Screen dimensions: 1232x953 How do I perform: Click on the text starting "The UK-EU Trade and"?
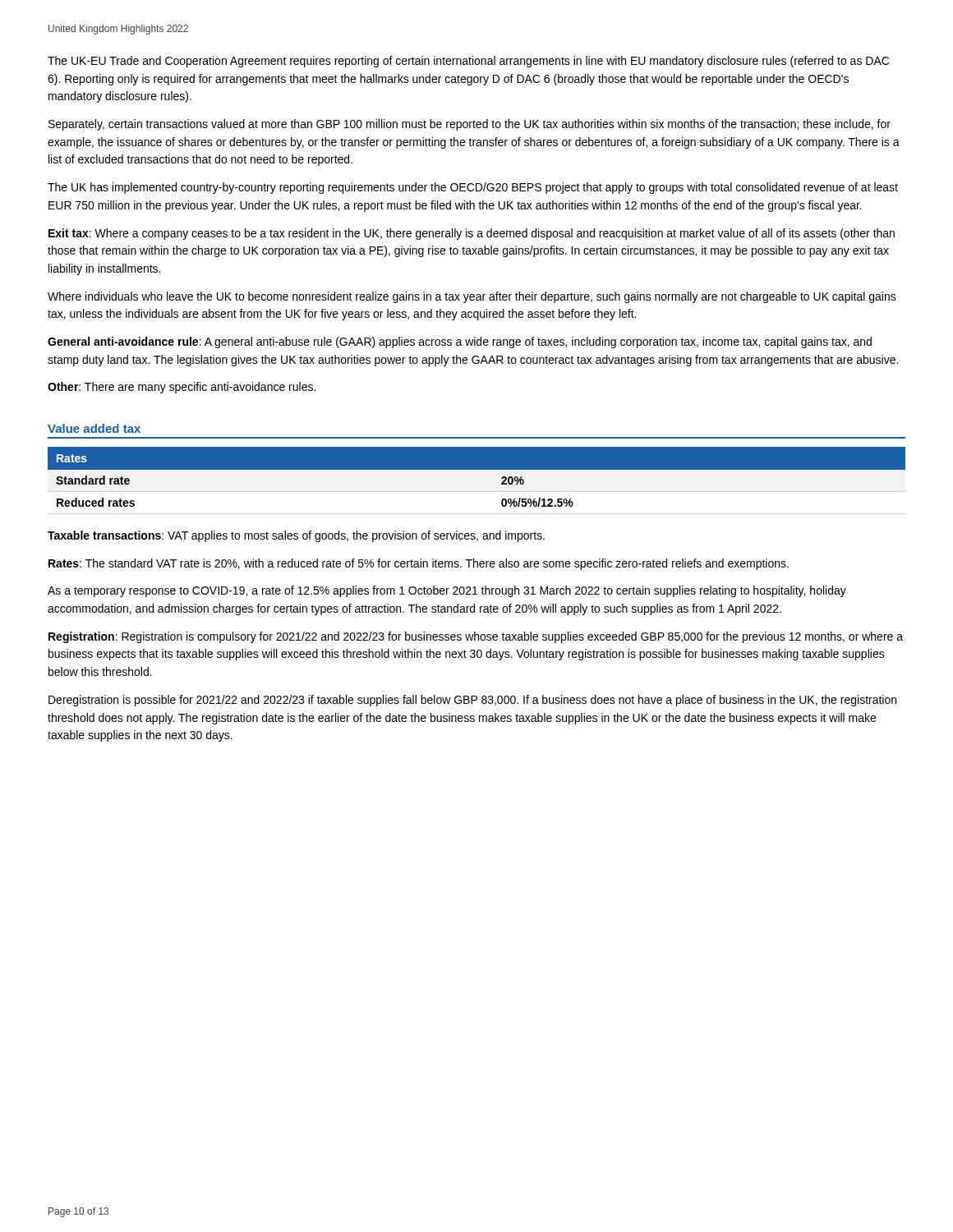[469, 79]
